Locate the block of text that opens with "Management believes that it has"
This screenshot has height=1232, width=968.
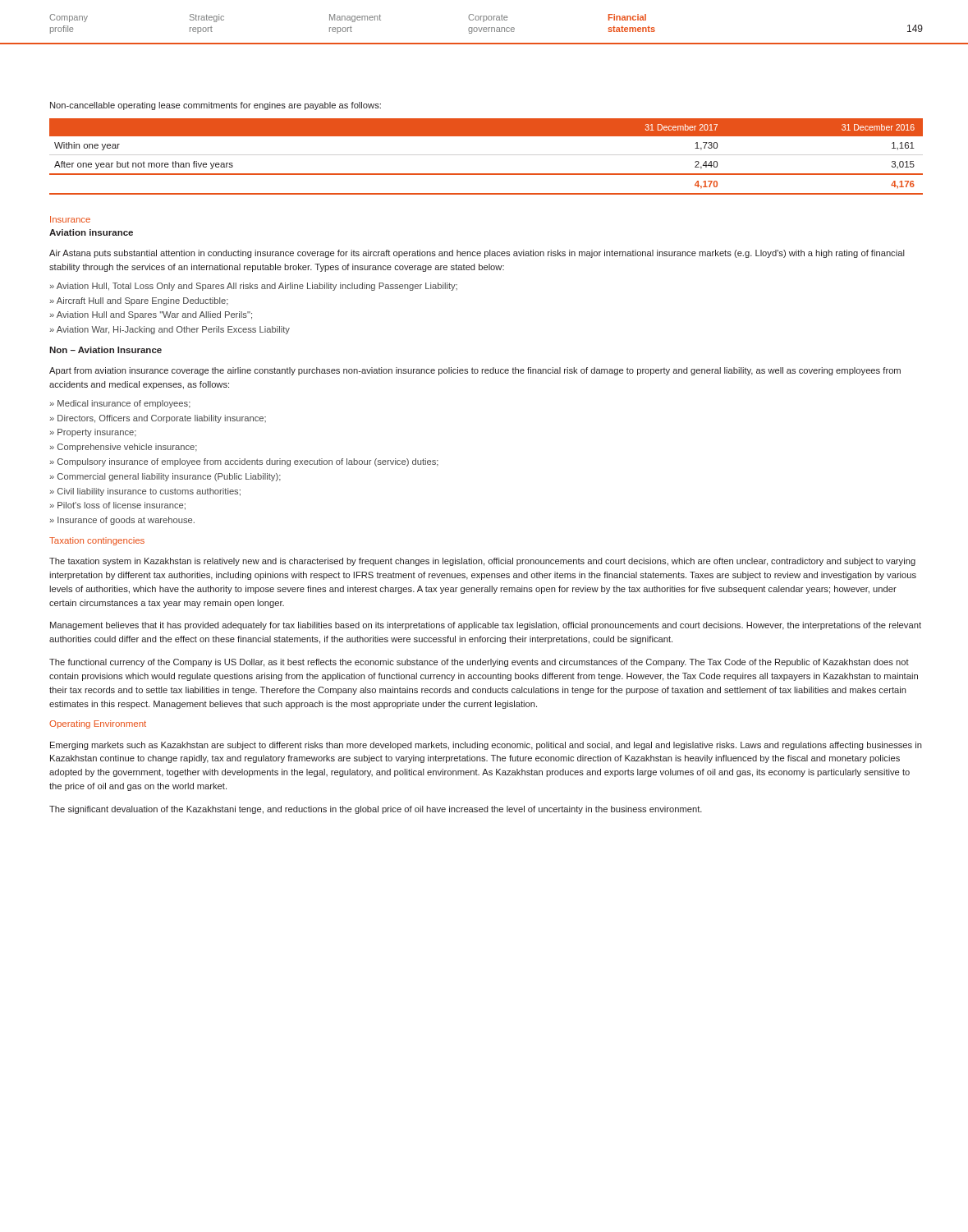pyautogui.click(x=486, y=633)
